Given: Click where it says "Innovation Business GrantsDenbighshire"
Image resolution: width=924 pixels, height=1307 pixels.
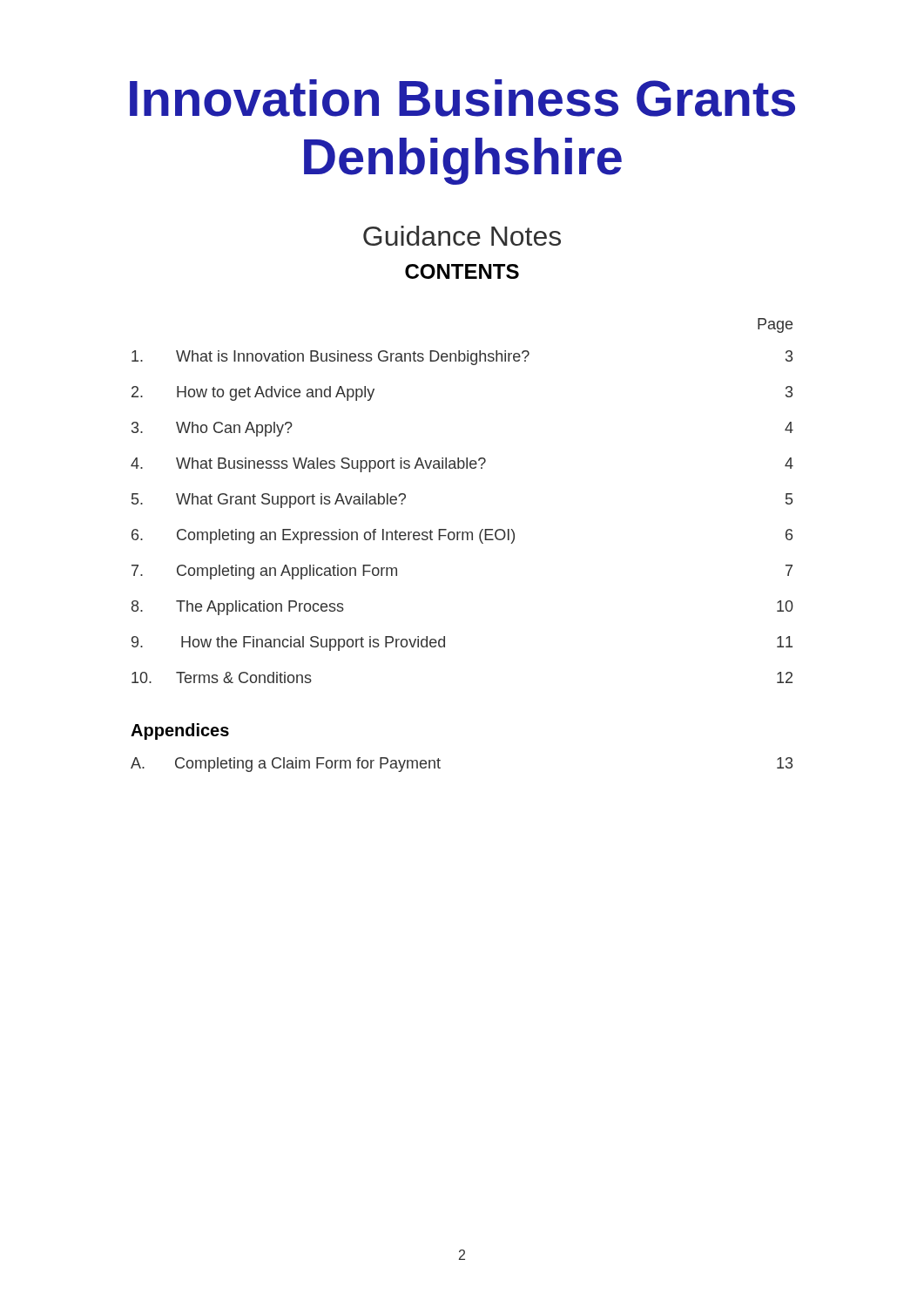Looking at the screenshot, I should click(x=462, y=128).
